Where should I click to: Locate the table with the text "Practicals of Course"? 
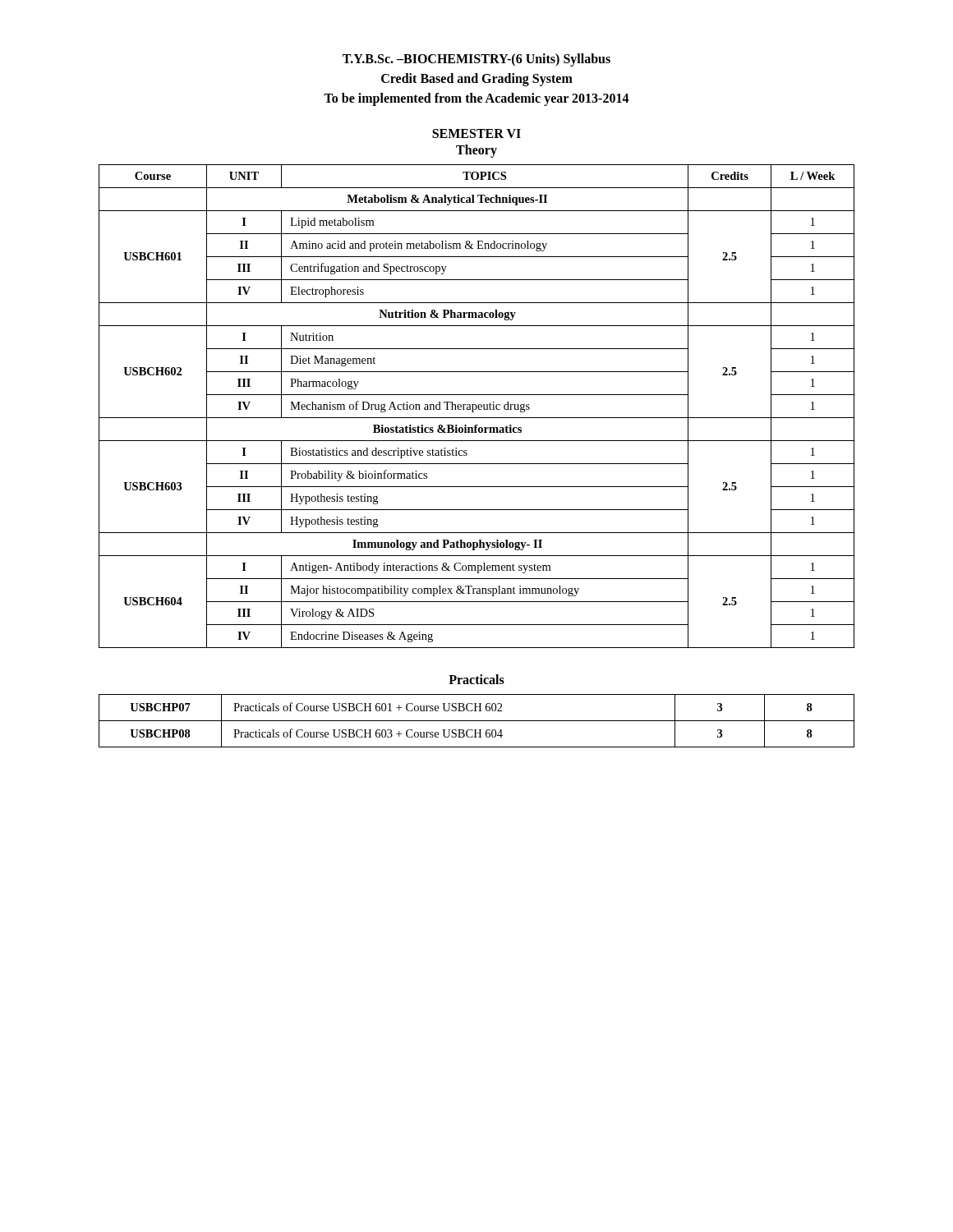click(x=476, y=721)
